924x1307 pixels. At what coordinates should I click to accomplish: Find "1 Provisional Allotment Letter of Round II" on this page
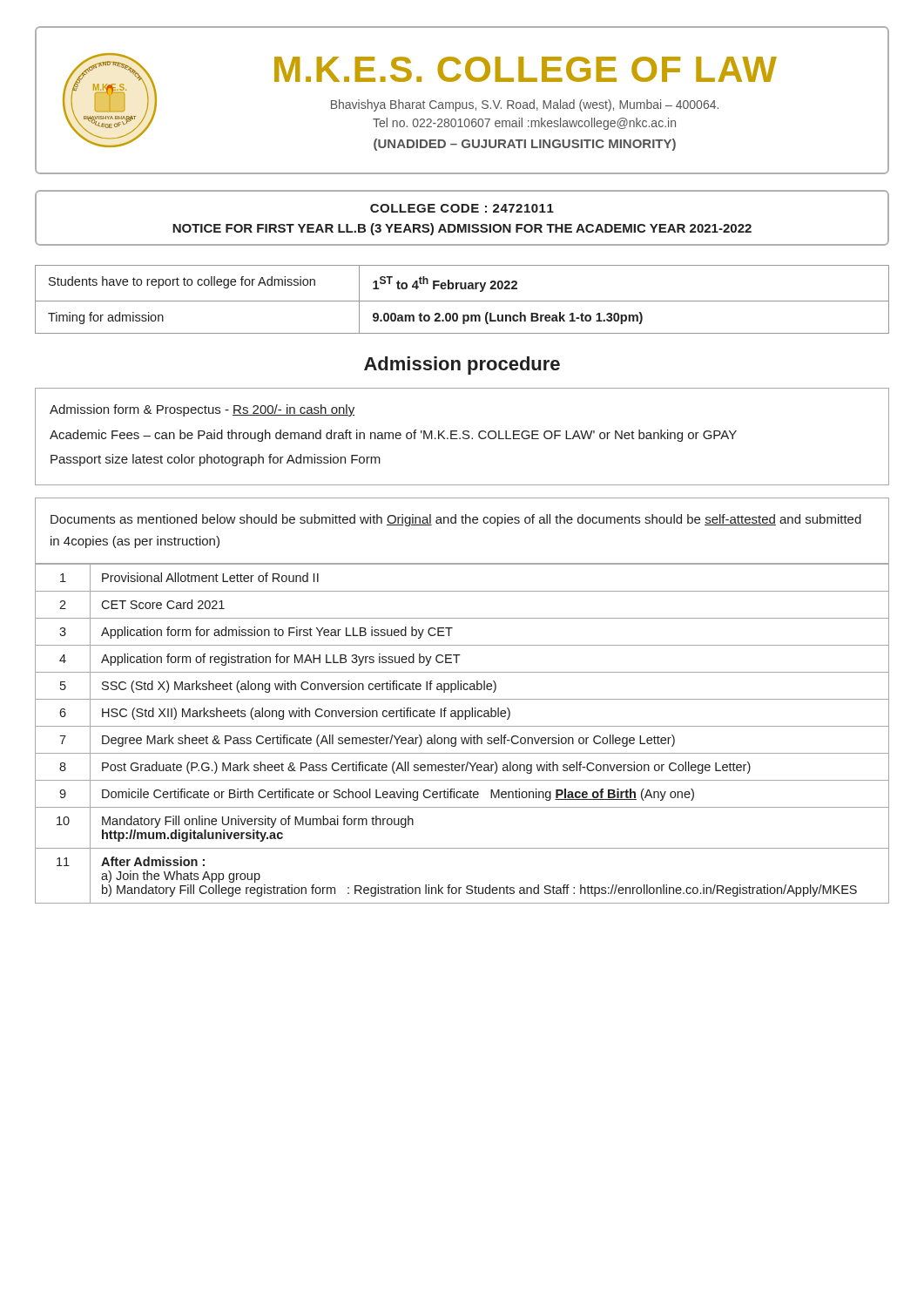462,577
